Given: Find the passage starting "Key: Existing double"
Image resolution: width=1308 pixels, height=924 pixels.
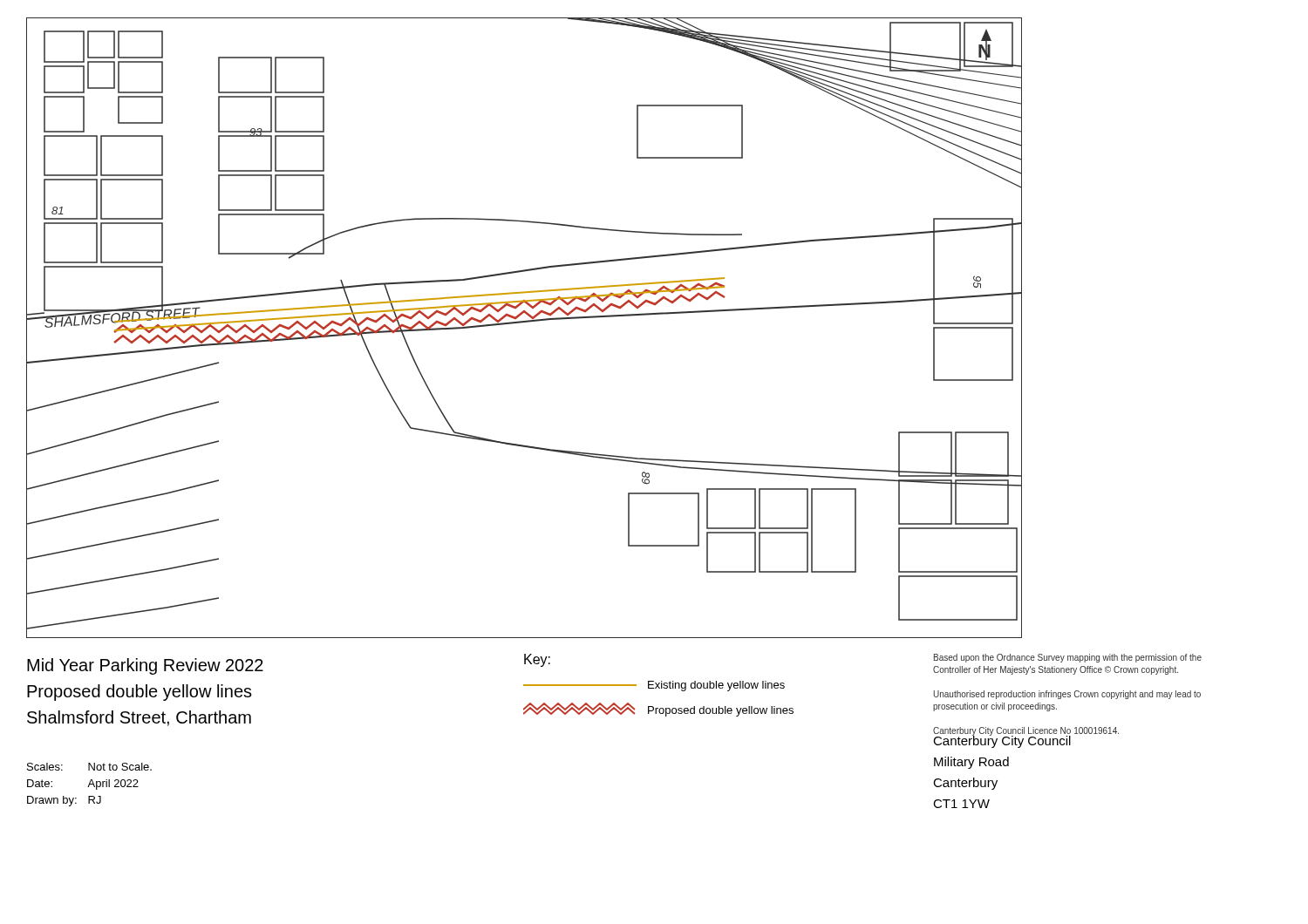Looking at the screenshot, I should tap(659, 685).
